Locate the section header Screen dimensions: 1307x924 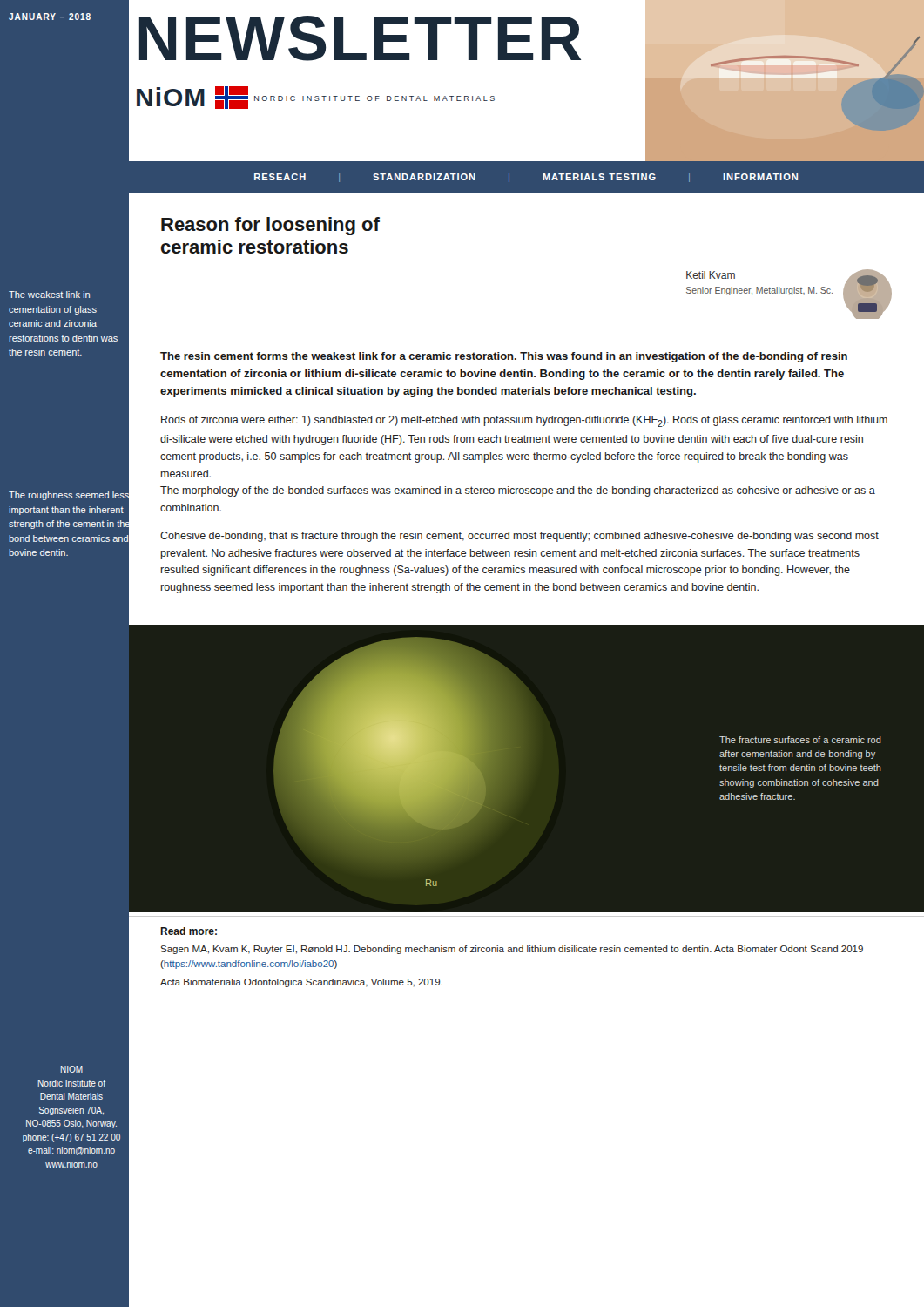click(x=270, y=236)
